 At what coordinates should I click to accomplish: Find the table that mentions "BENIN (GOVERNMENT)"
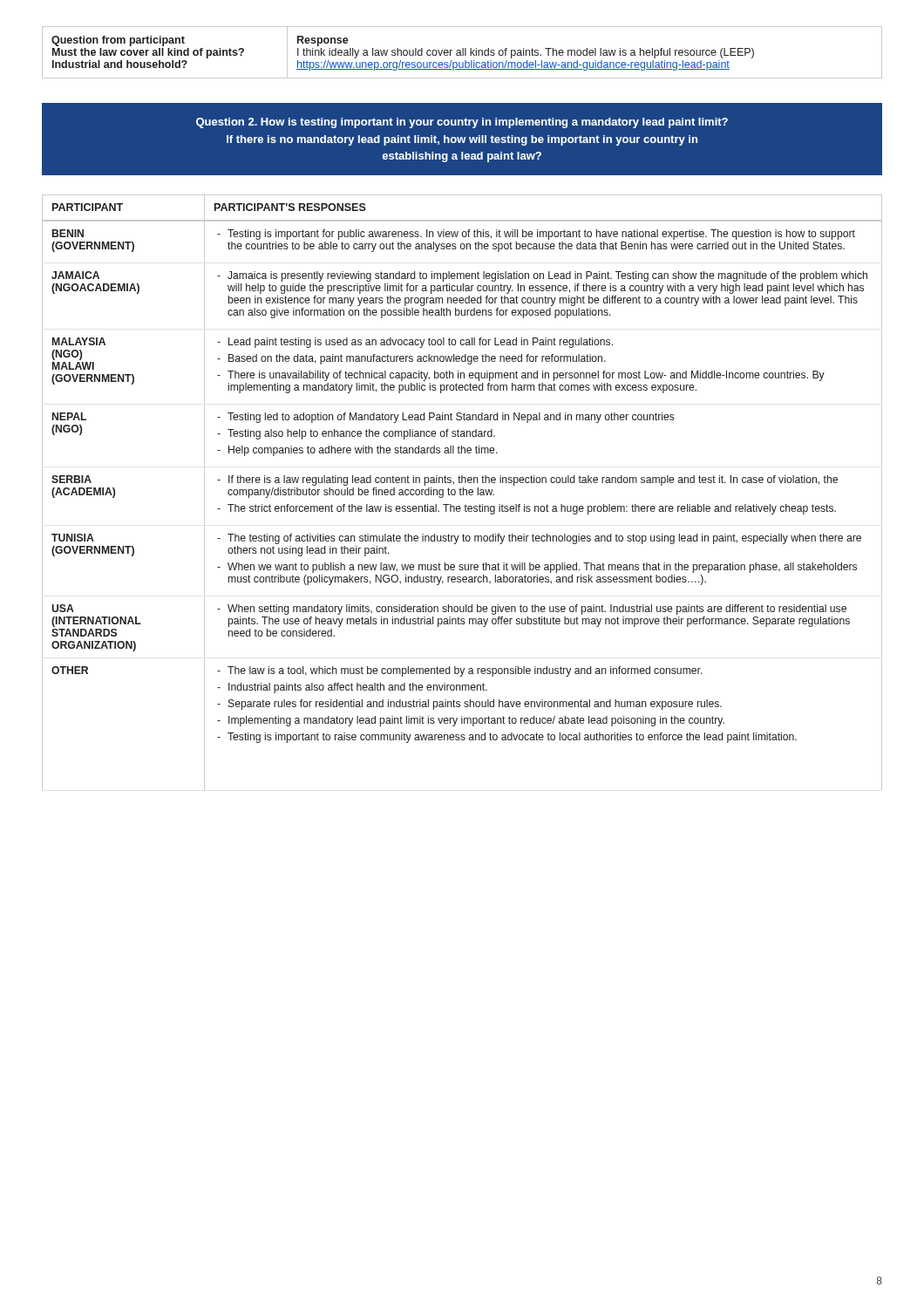(x=462, y=492)
